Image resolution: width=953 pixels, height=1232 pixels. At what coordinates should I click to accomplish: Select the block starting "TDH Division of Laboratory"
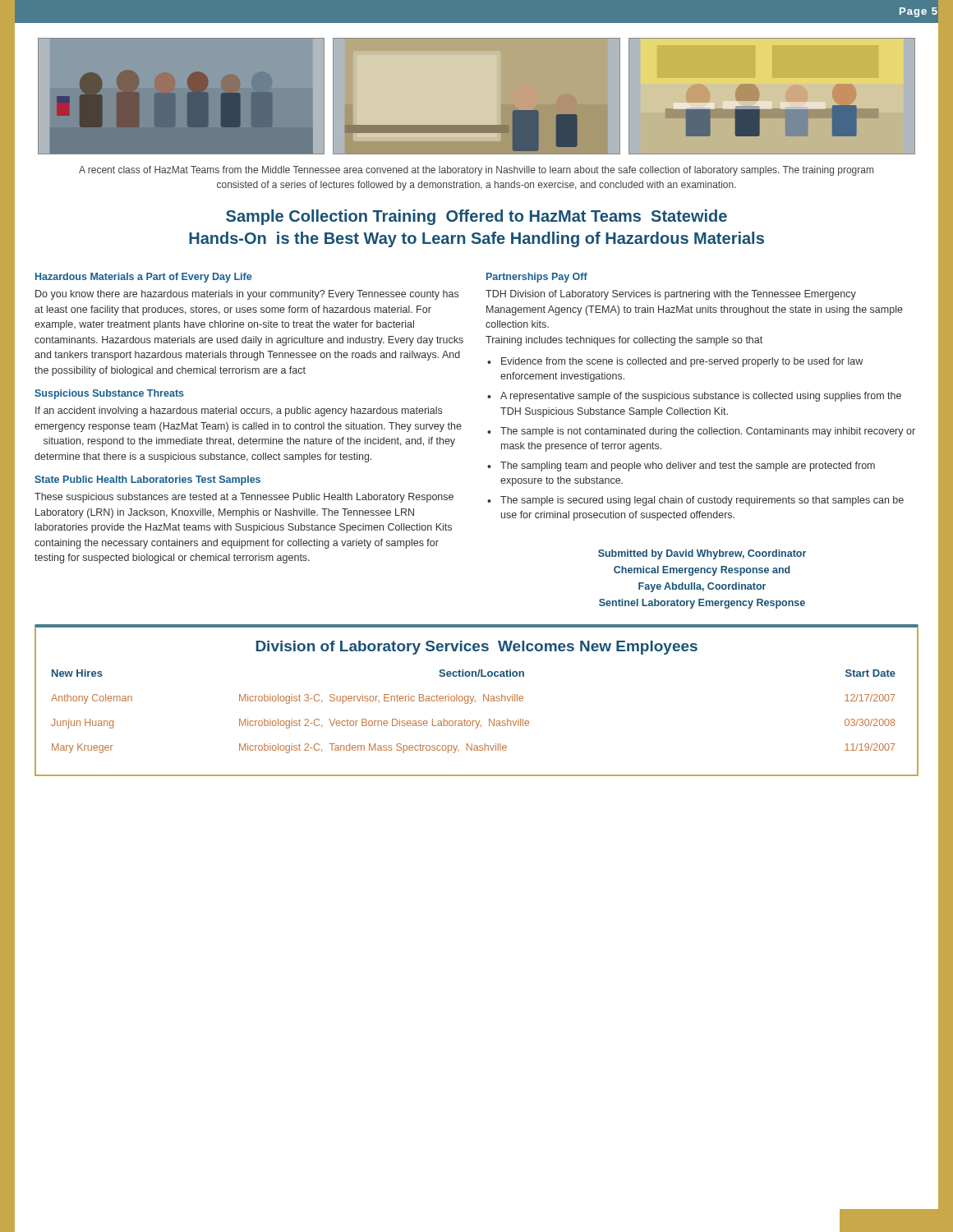pos(694,317)
